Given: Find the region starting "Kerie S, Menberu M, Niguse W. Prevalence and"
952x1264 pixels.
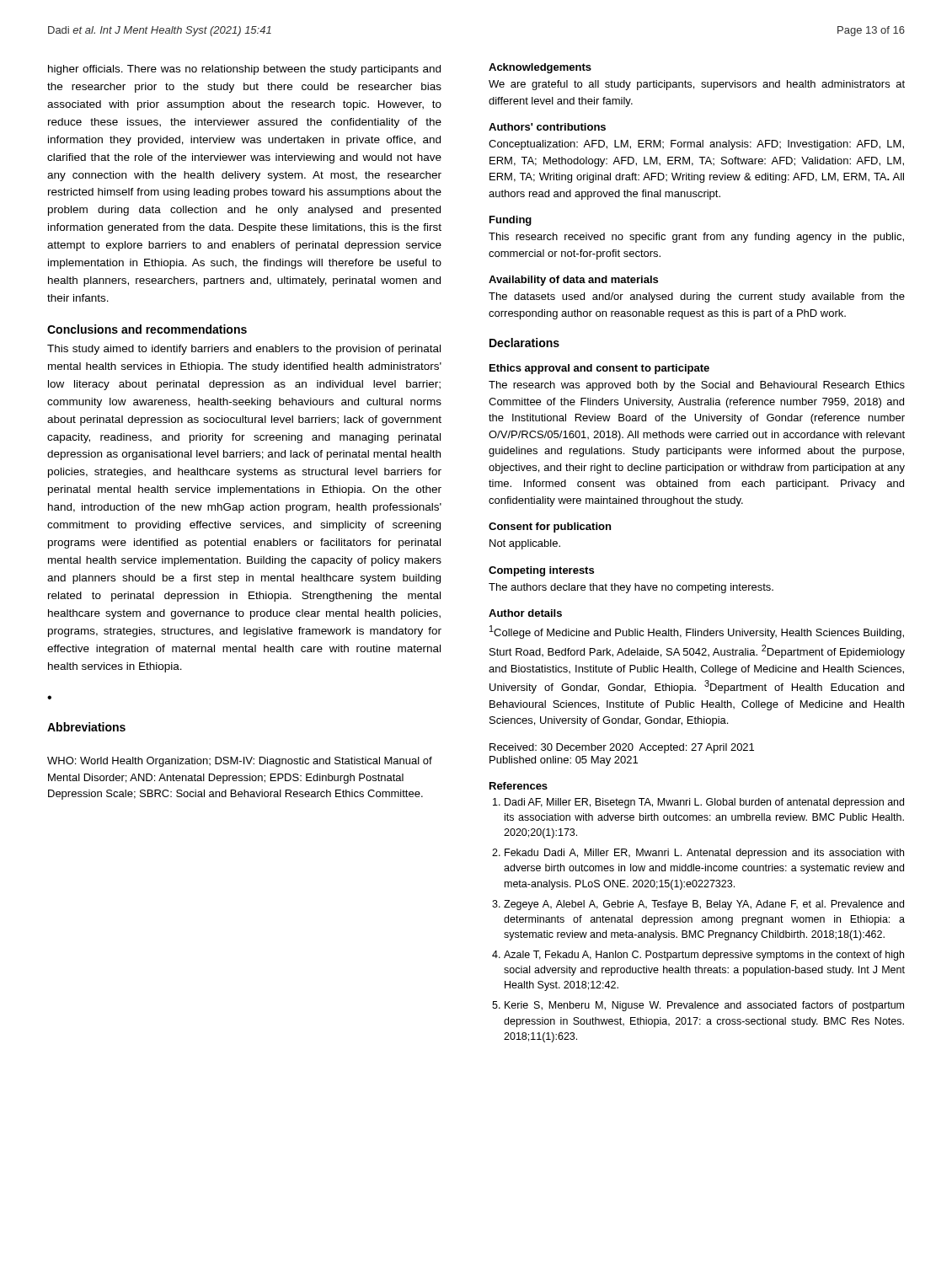Looking at the screenshot, I should pos(704,1021).
